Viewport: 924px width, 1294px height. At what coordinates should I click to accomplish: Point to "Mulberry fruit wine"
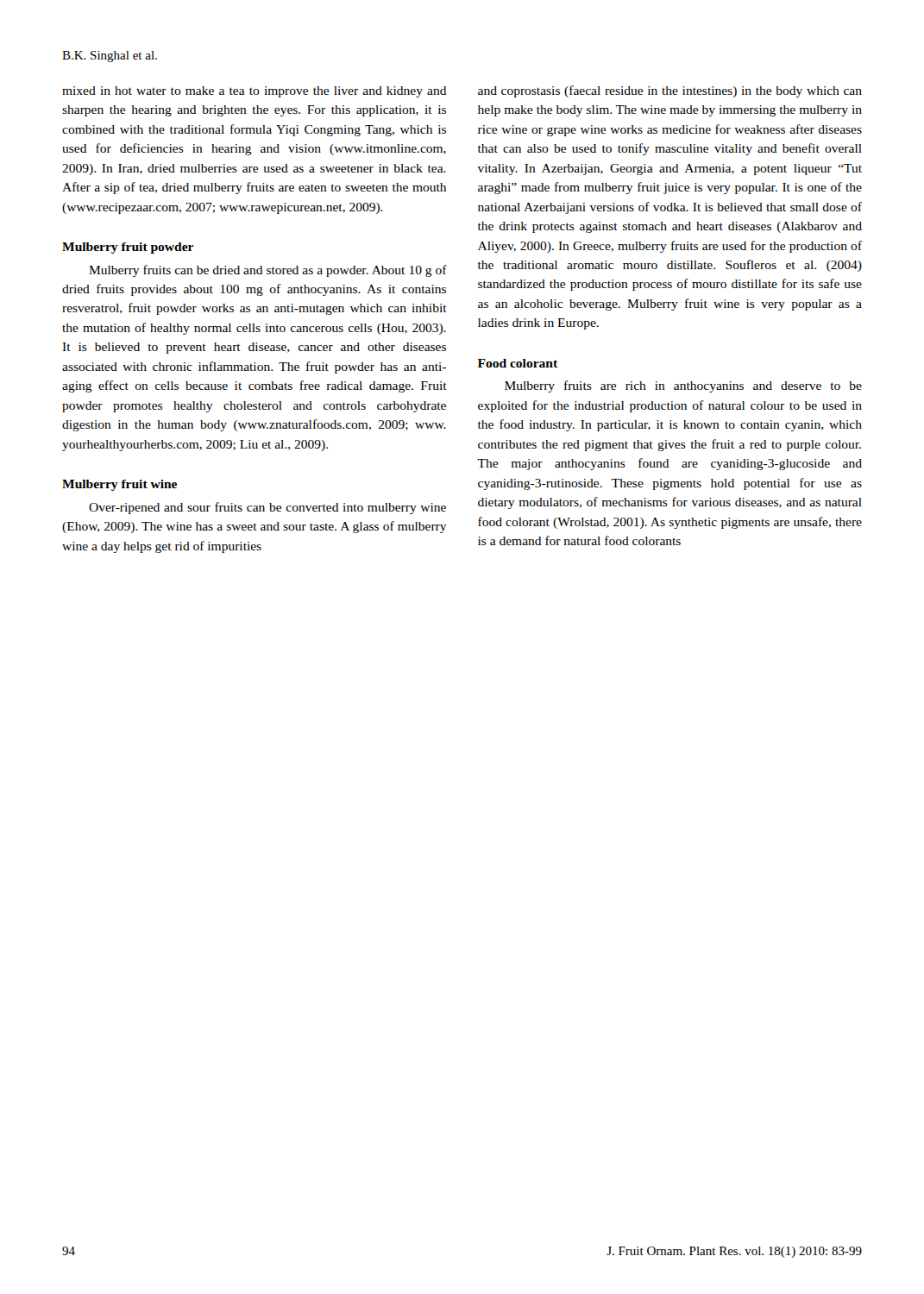tap(120, 484)
